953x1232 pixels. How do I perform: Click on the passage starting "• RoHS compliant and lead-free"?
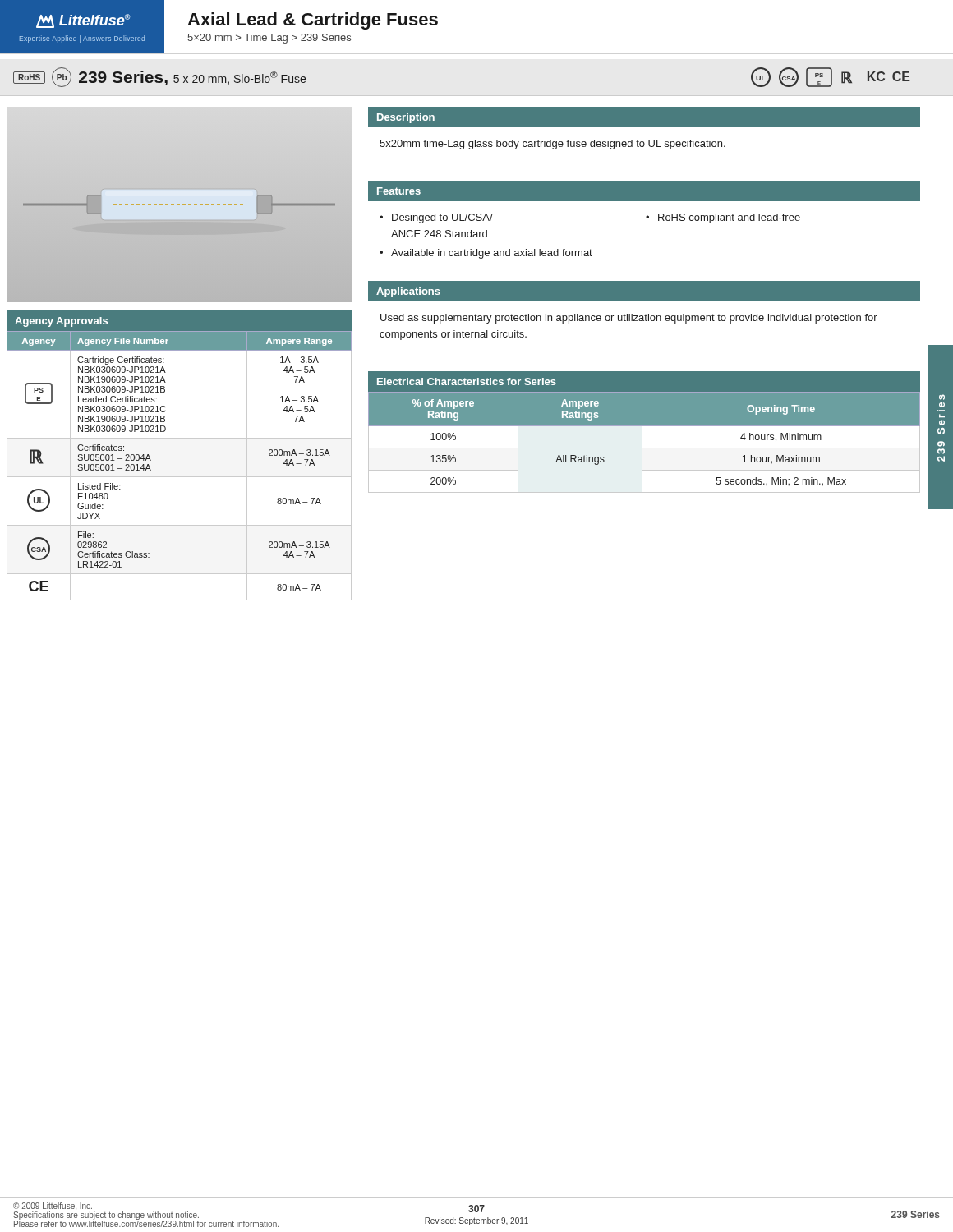click(x=723, y=217)
